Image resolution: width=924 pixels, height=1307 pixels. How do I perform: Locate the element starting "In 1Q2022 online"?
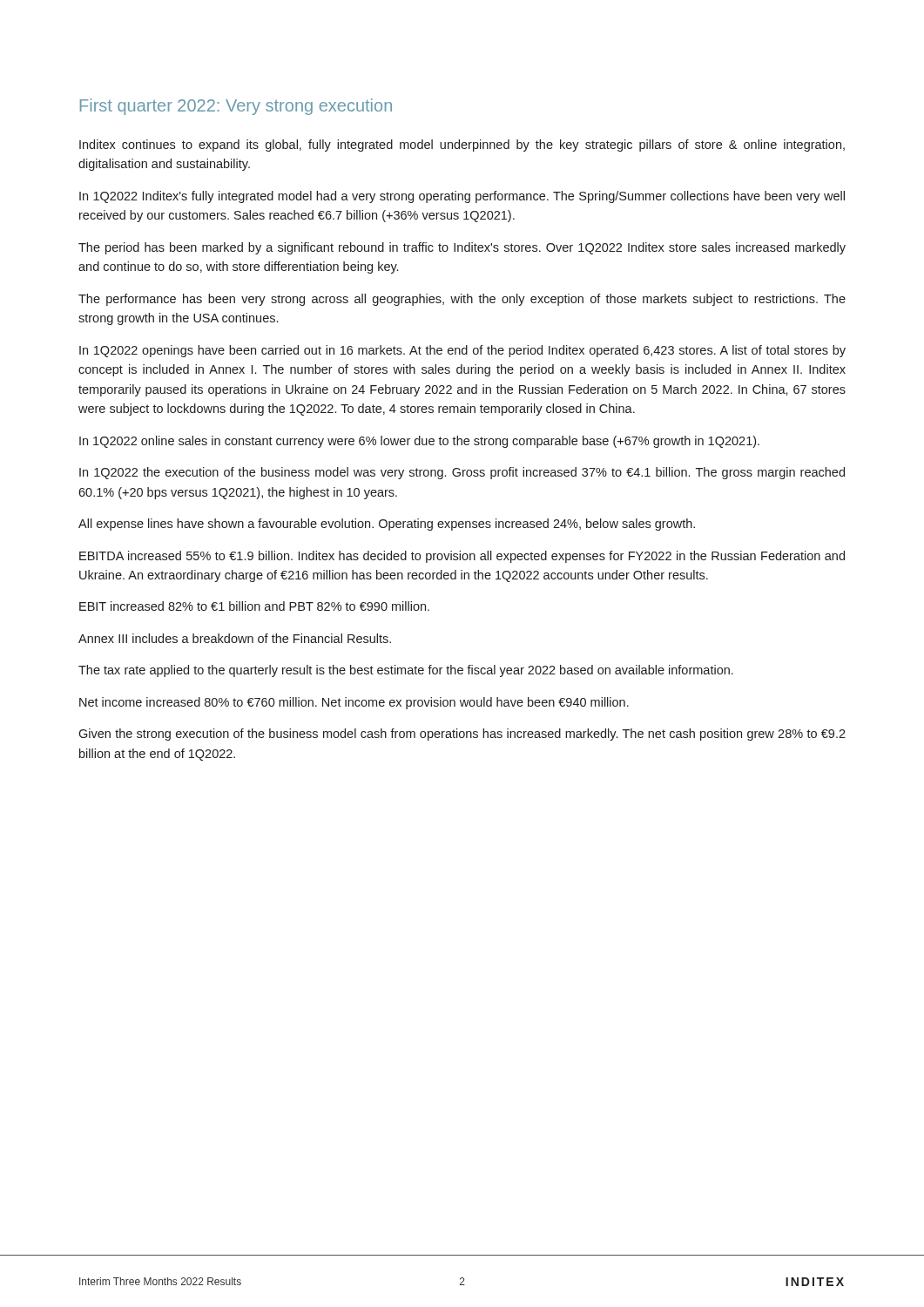(419, 441)
